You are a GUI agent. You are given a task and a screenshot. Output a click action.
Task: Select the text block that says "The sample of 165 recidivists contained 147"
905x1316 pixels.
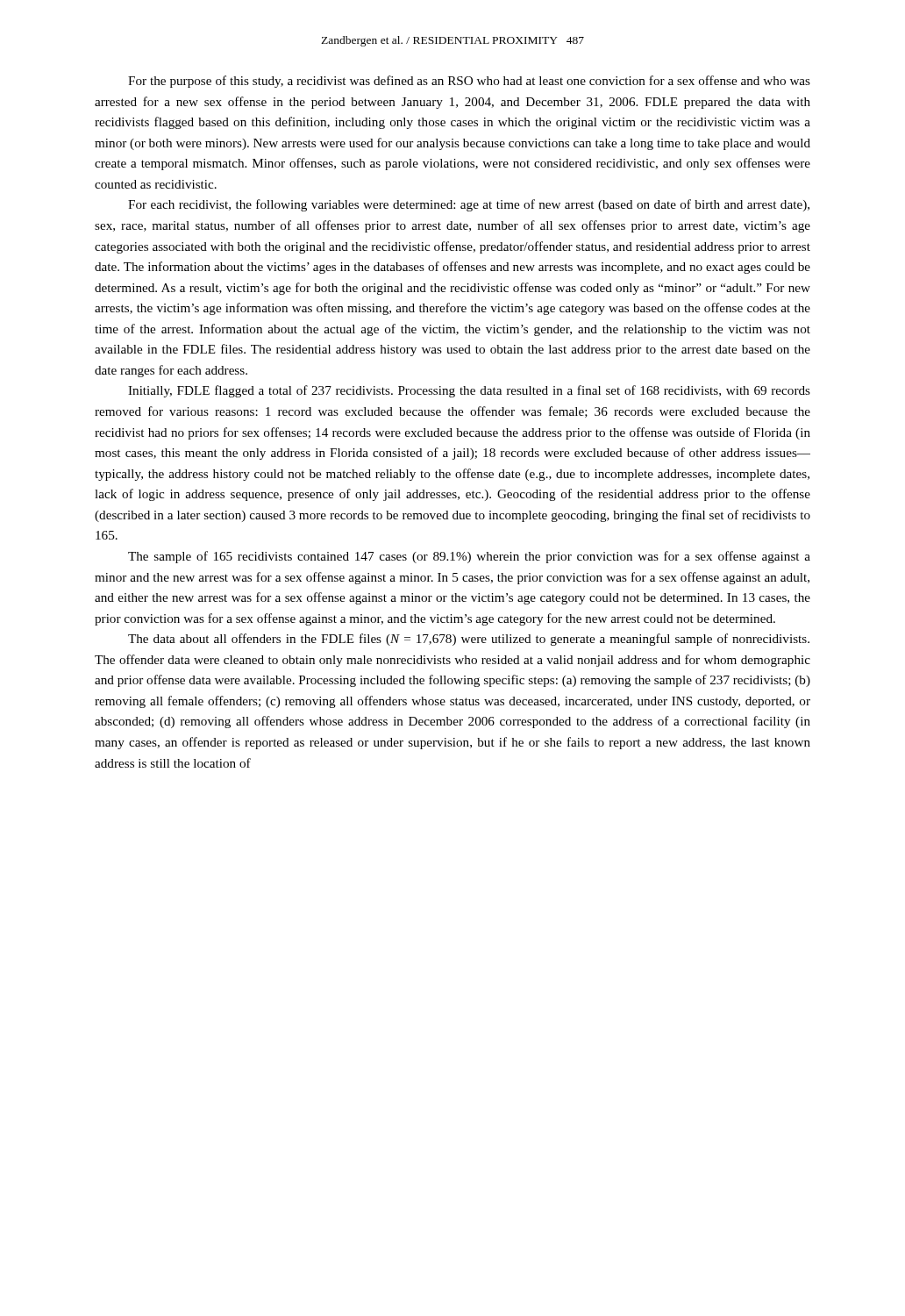452,587
